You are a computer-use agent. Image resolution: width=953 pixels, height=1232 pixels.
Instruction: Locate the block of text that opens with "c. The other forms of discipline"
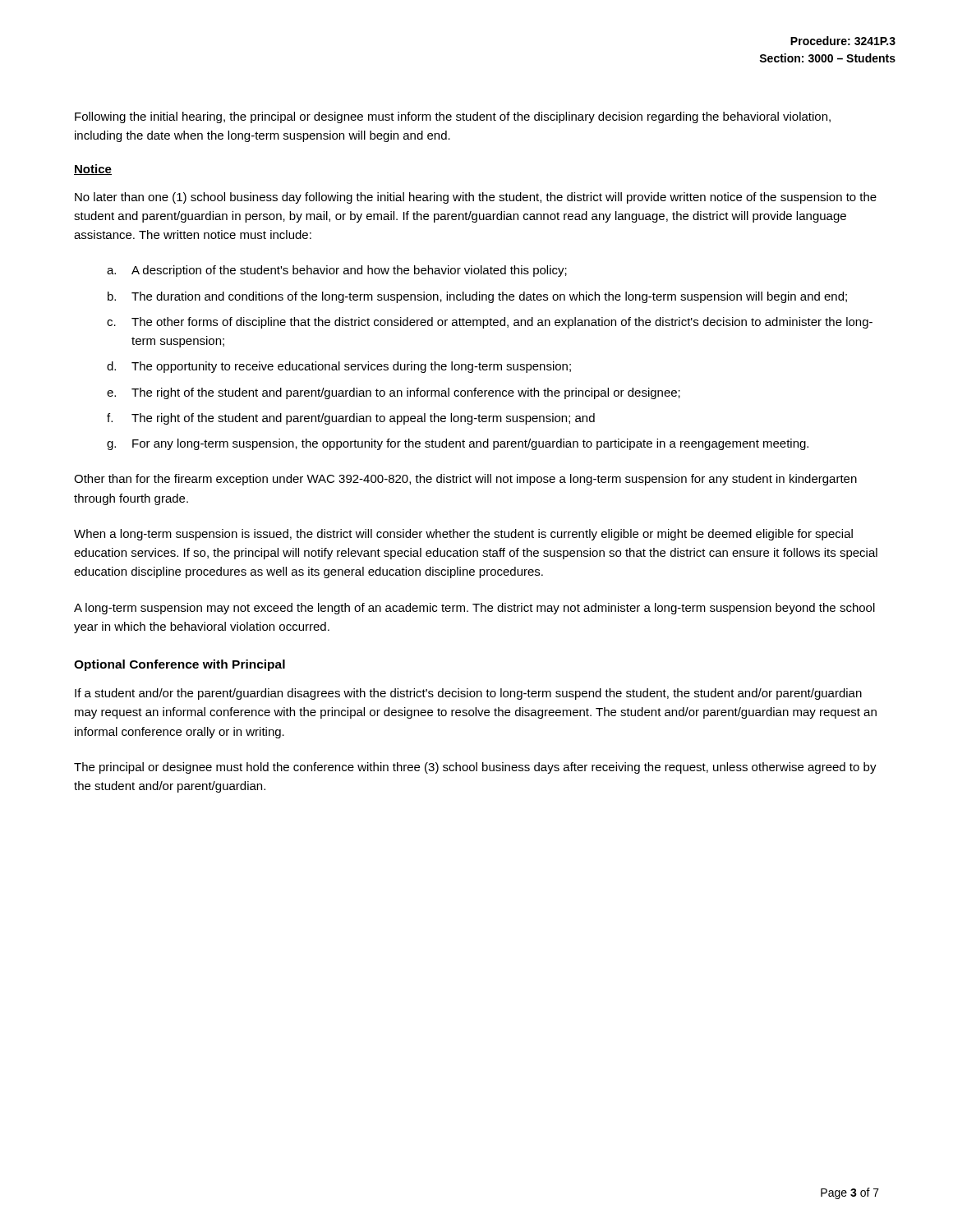(493, 331)
